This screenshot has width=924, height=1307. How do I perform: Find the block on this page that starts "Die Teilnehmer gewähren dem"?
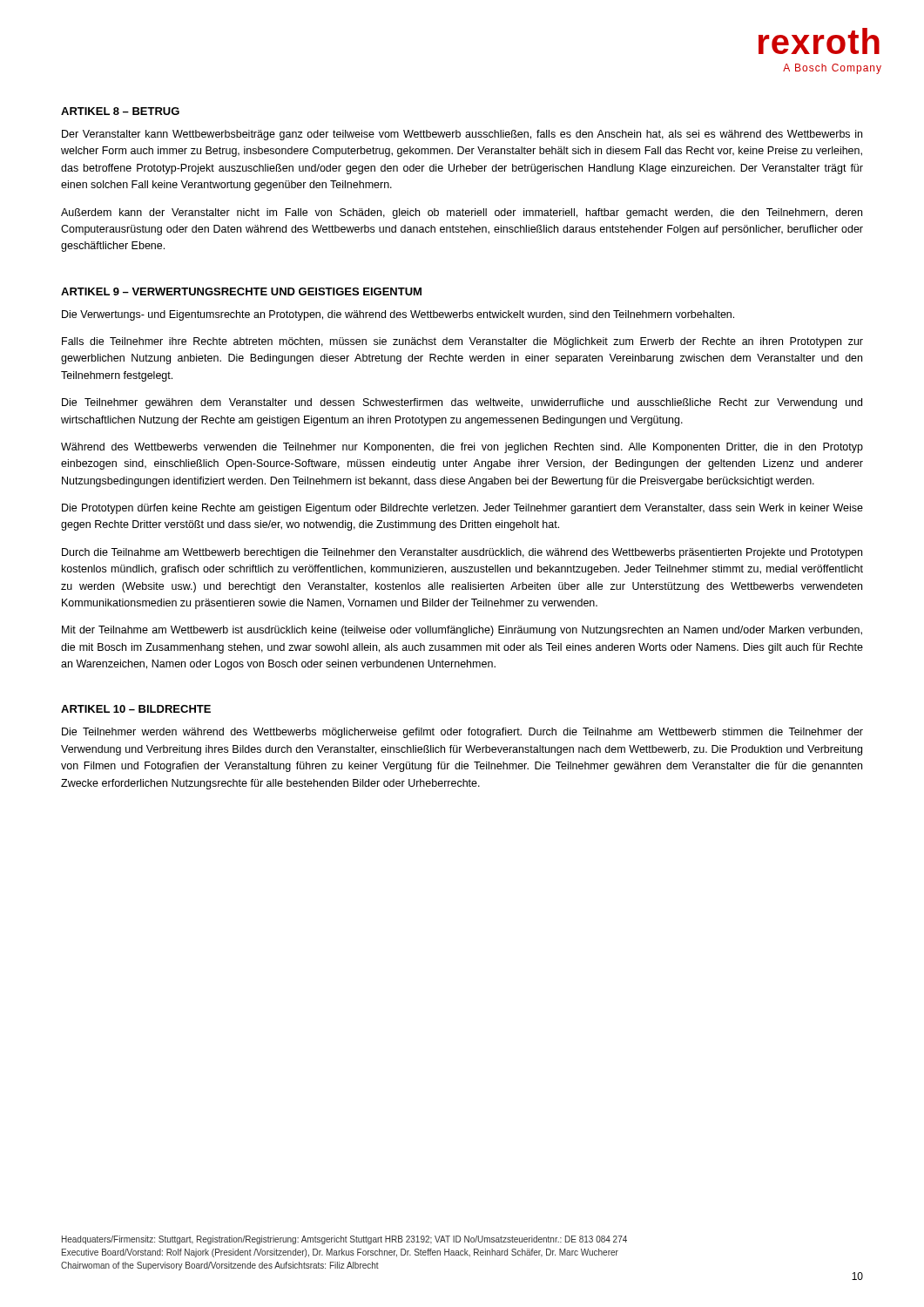462,411
